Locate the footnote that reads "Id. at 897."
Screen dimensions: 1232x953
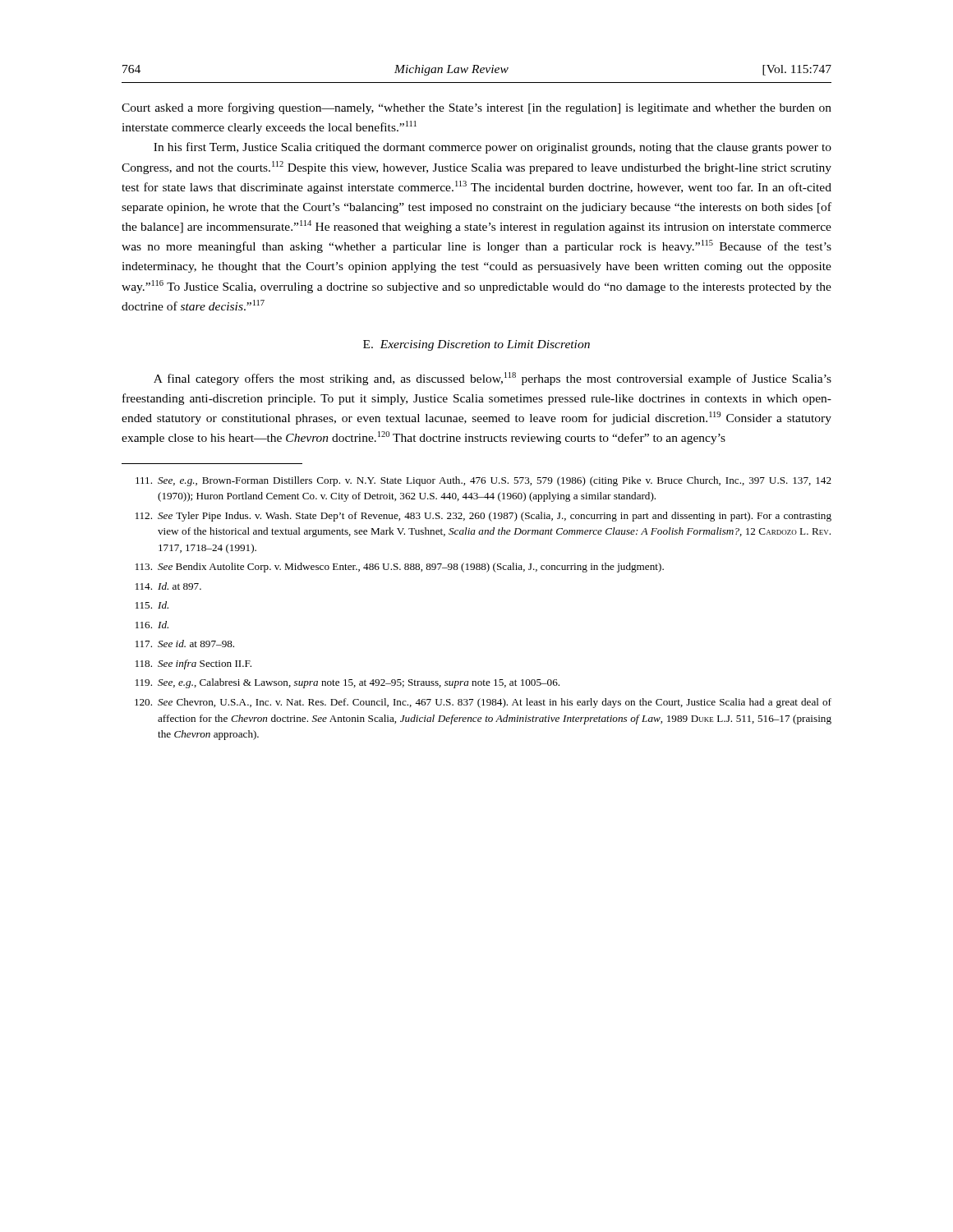click(x=168, y=586)
